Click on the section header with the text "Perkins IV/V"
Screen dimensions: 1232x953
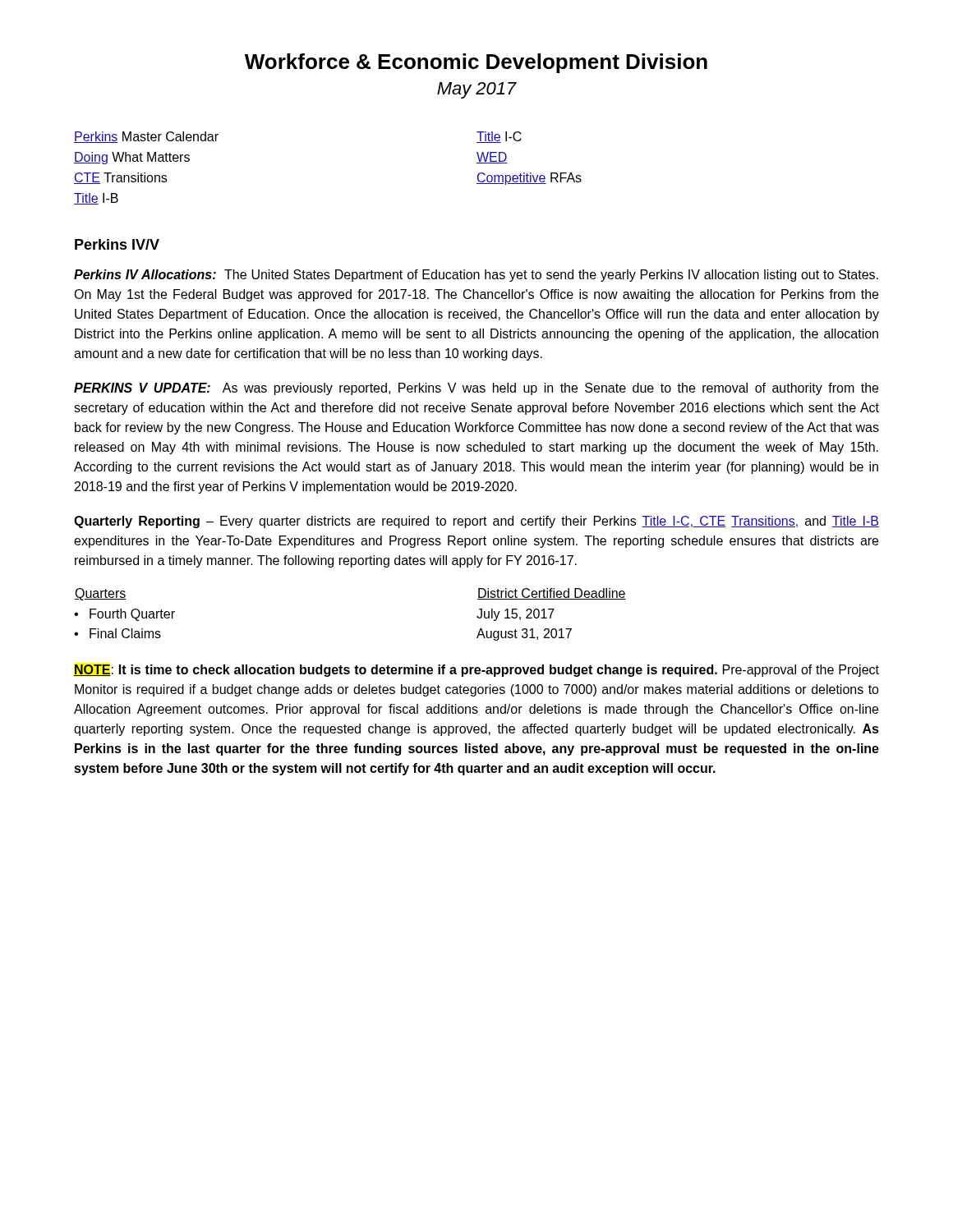117,245
